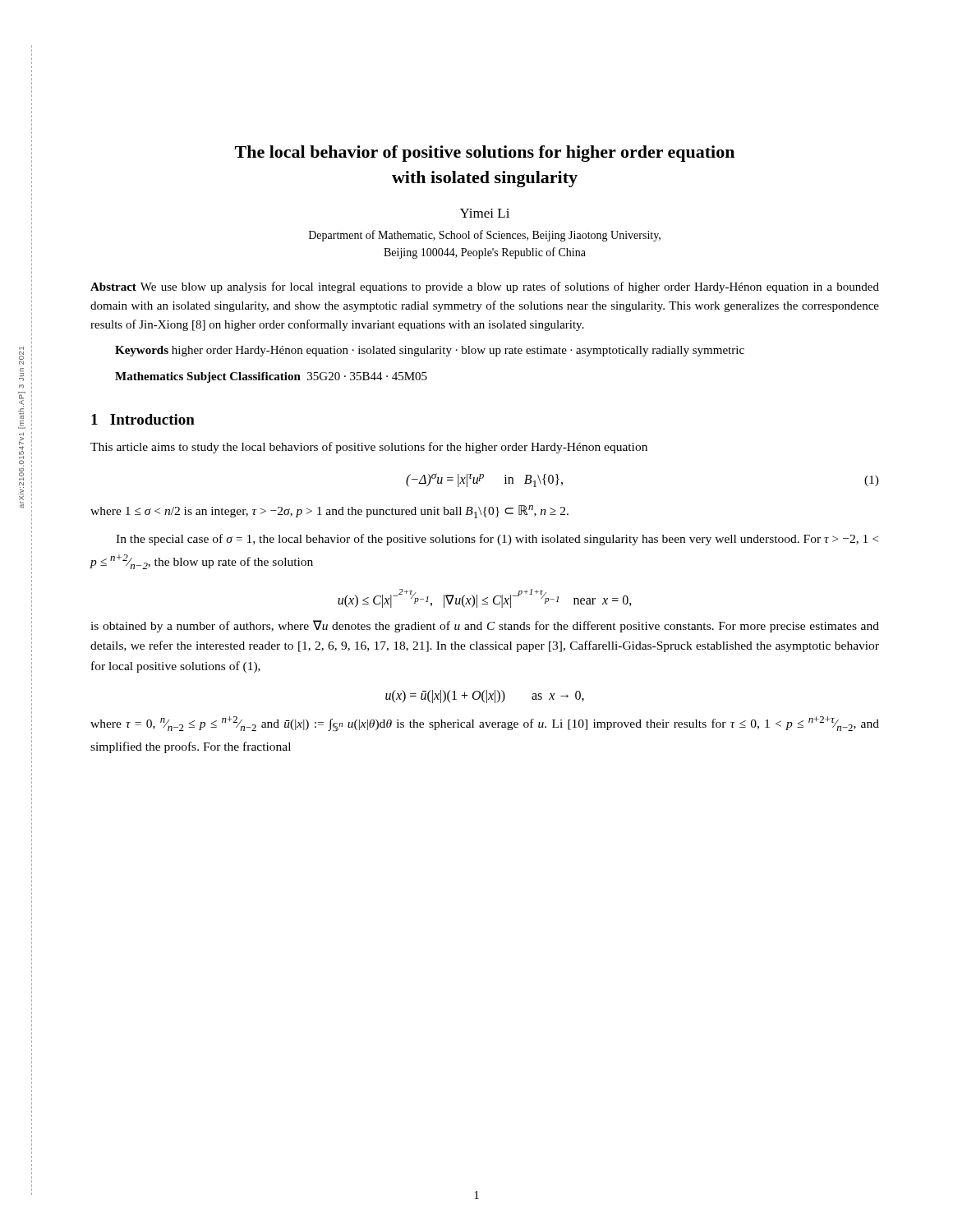
Task: Find a section header
Action: tap(142, 419)
